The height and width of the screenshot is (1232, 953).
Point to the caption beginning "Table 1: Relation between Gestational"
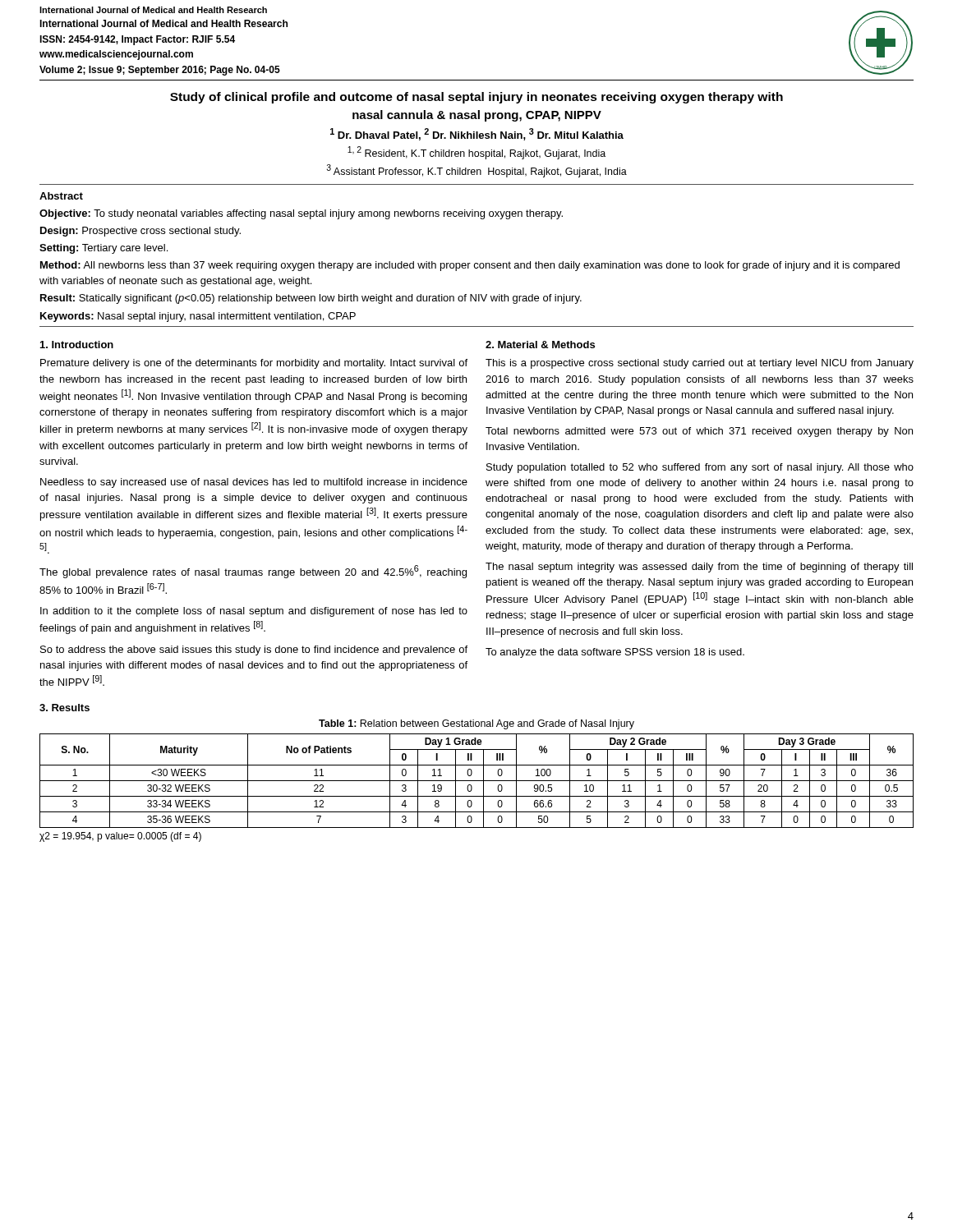click(x=476, y=724)
